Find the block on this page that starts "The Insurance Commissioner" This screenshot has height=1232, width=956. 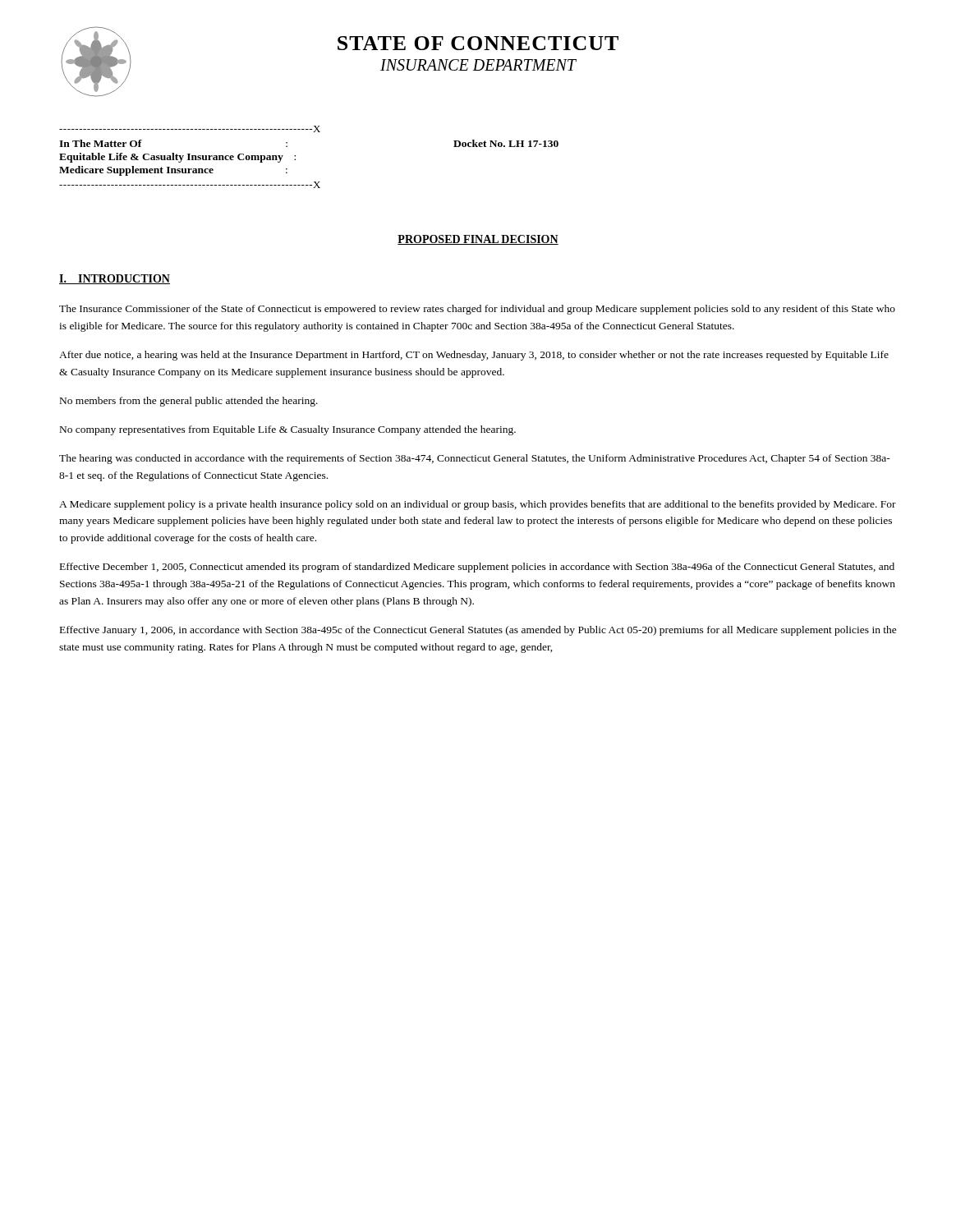click(477, 317)
